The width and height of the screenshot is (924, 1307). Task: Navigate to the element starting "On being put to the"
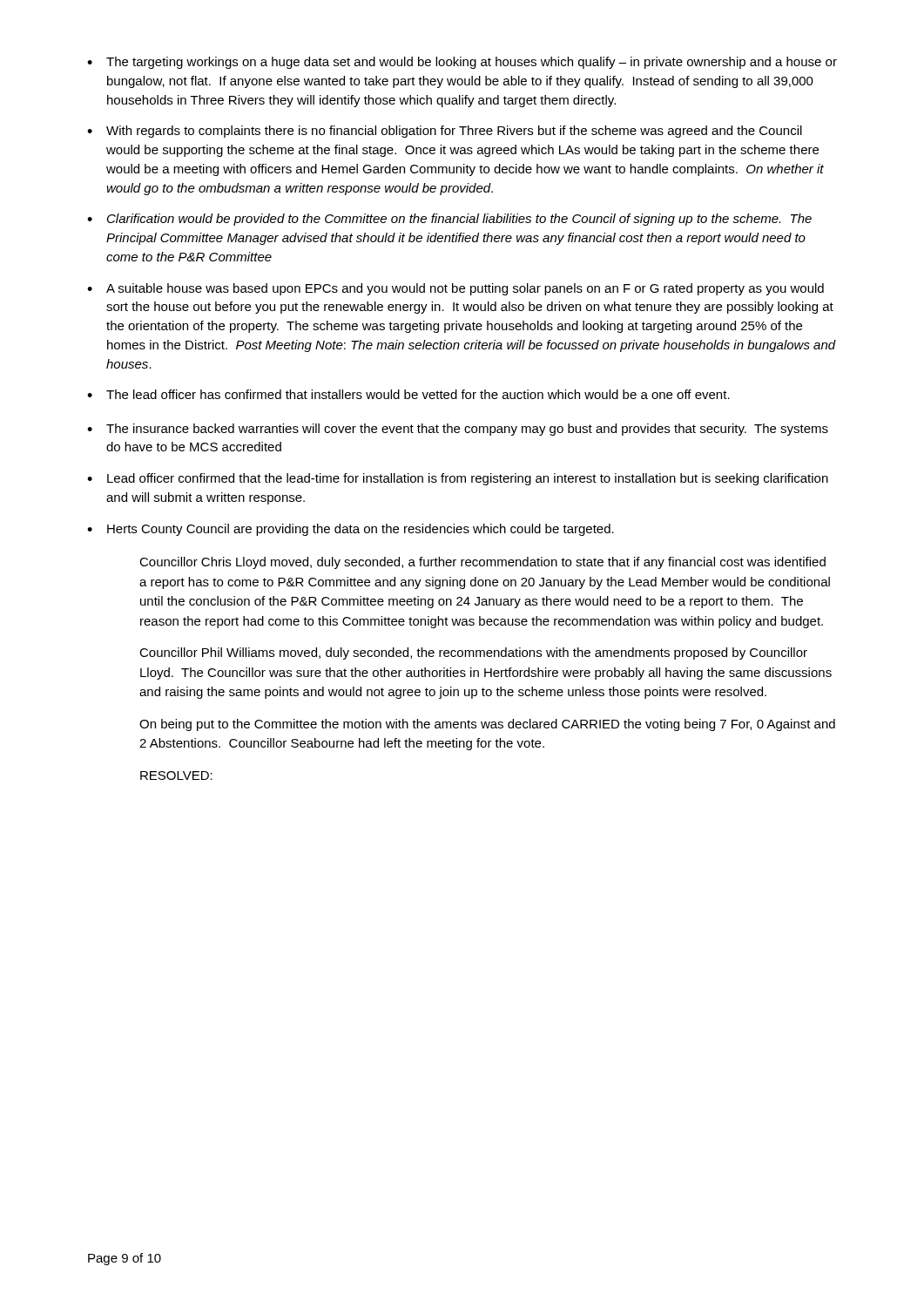point(488,733)
